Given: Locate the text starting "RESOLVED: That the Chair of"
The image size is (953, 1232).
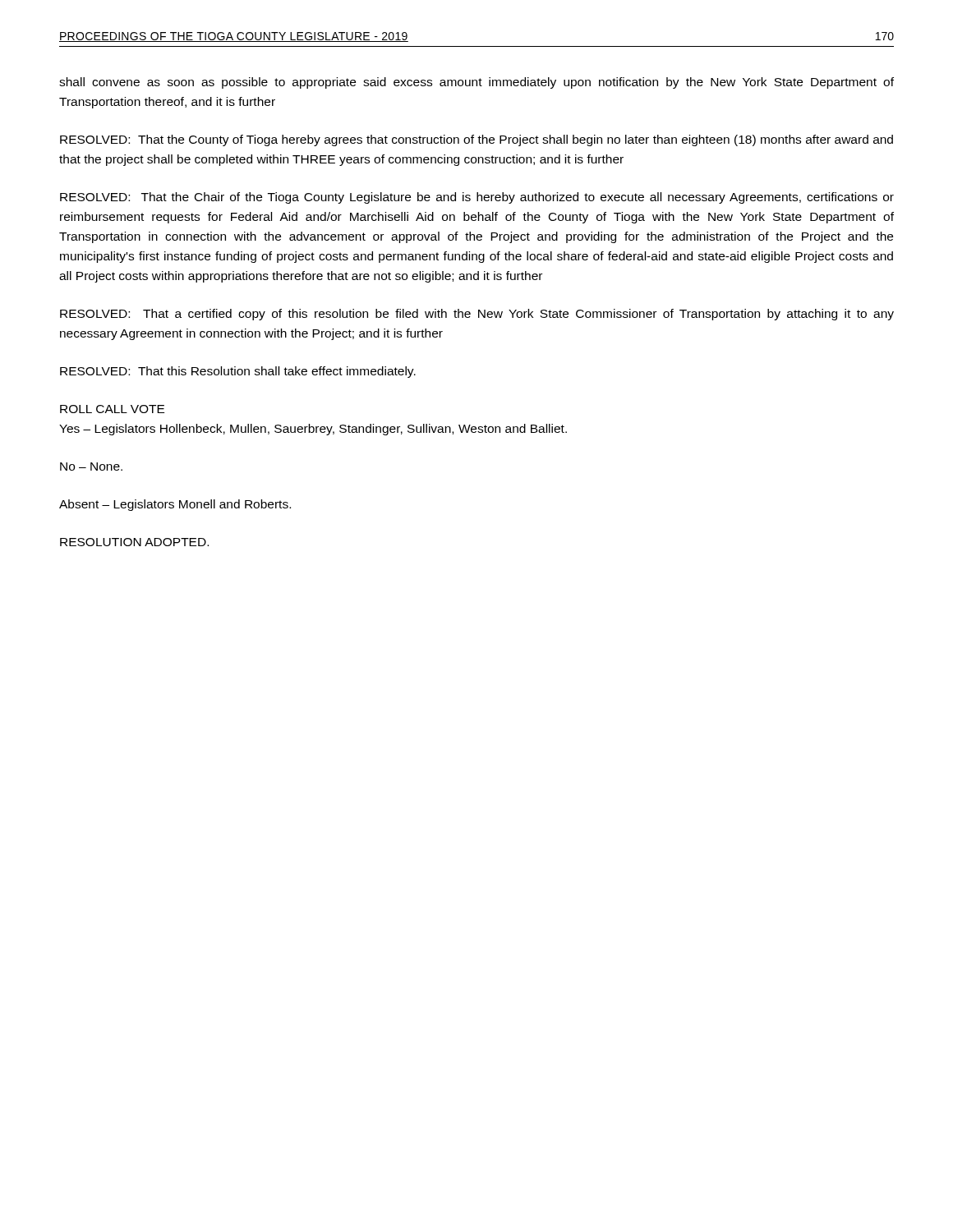Looking at the screenshot, I should 476,236.
